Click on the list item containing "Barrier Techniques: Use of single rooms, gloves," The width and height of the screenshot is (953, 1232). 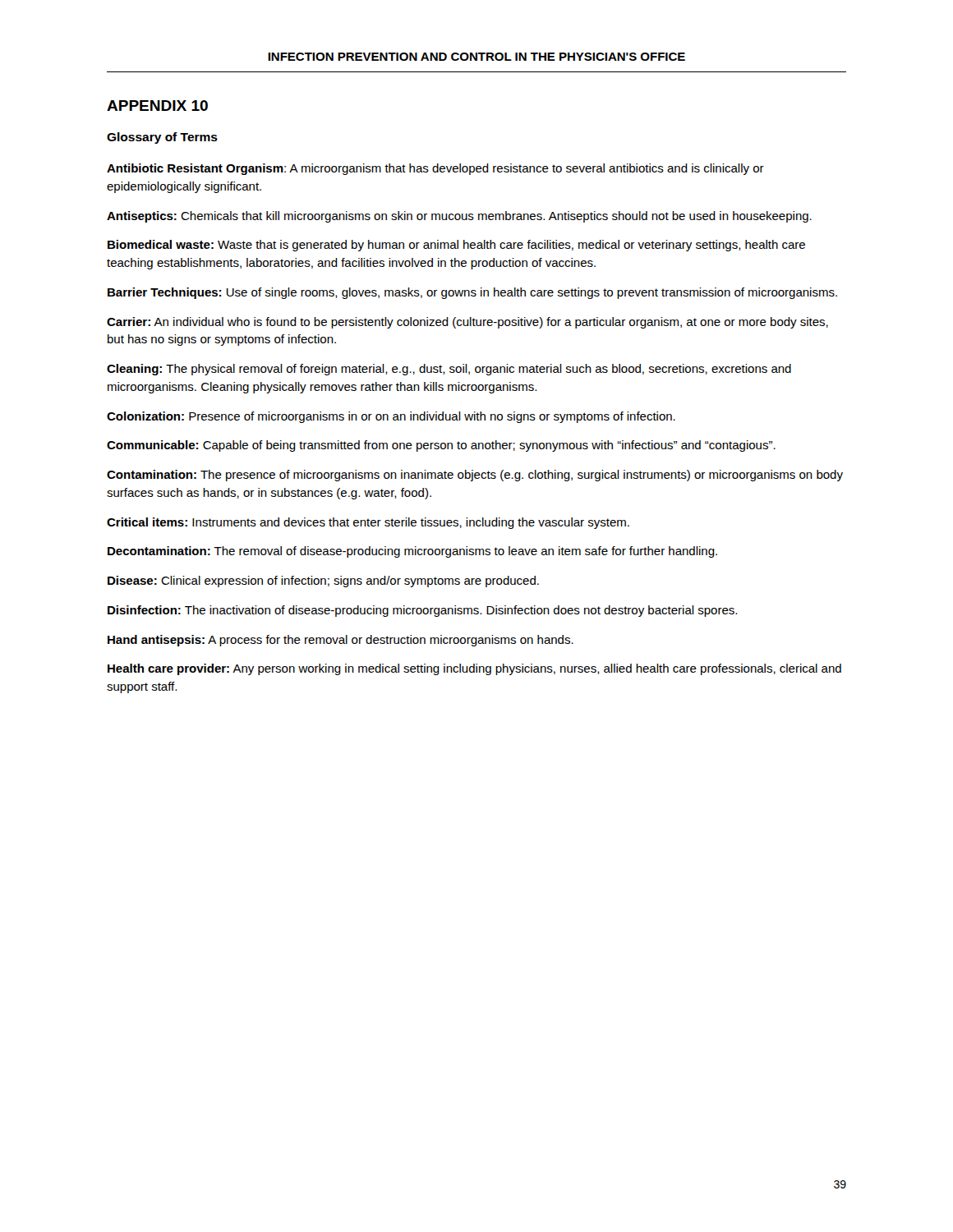tap(472, 292)
